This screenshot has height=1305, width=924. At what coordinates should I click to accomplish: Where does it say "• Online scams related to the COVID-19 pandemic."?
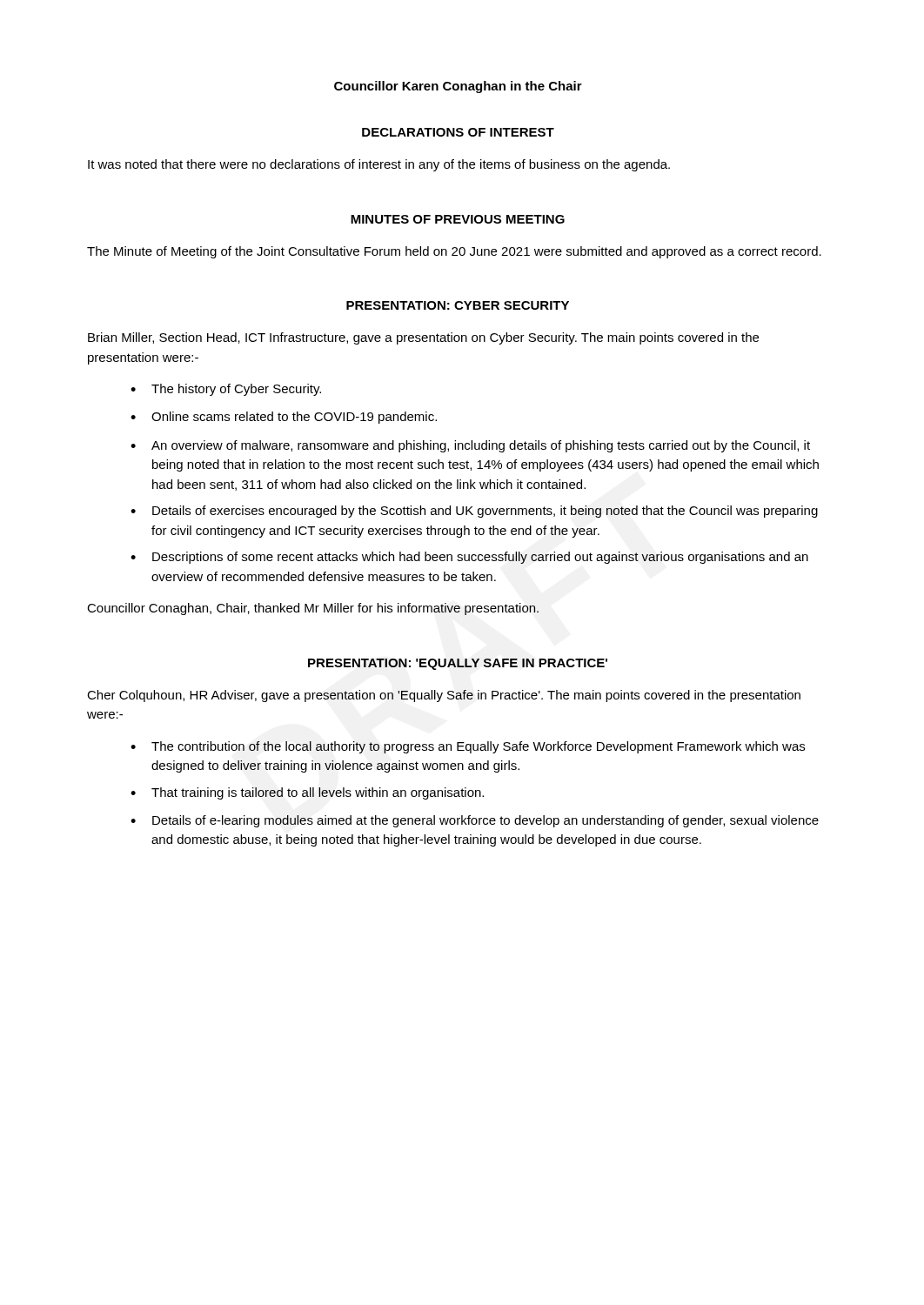284,418
